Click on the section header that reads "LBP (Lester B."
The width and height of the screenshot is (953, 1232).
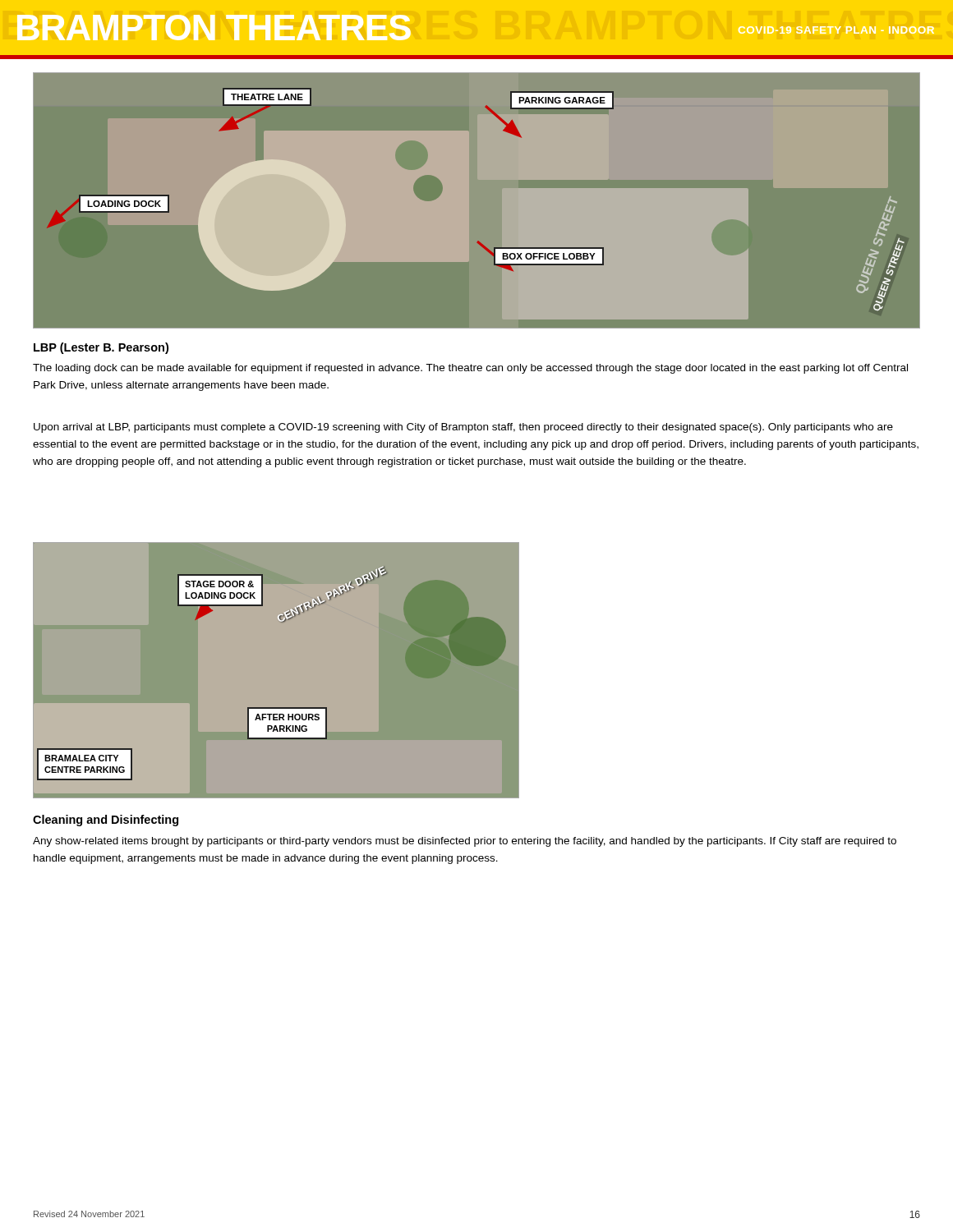click(101, 347)
